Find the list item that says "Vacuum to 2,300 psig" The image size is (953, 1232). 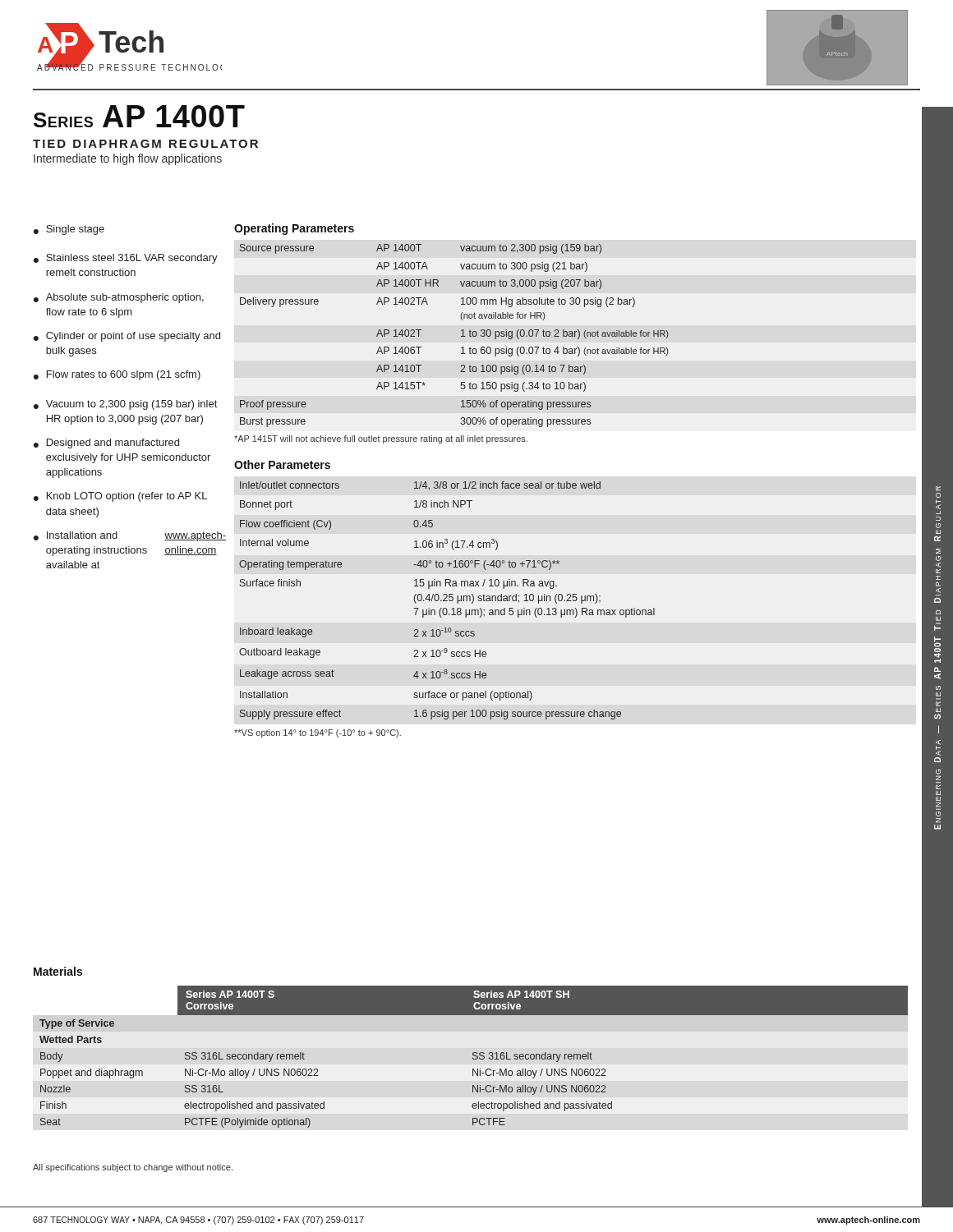pos(131,411)
